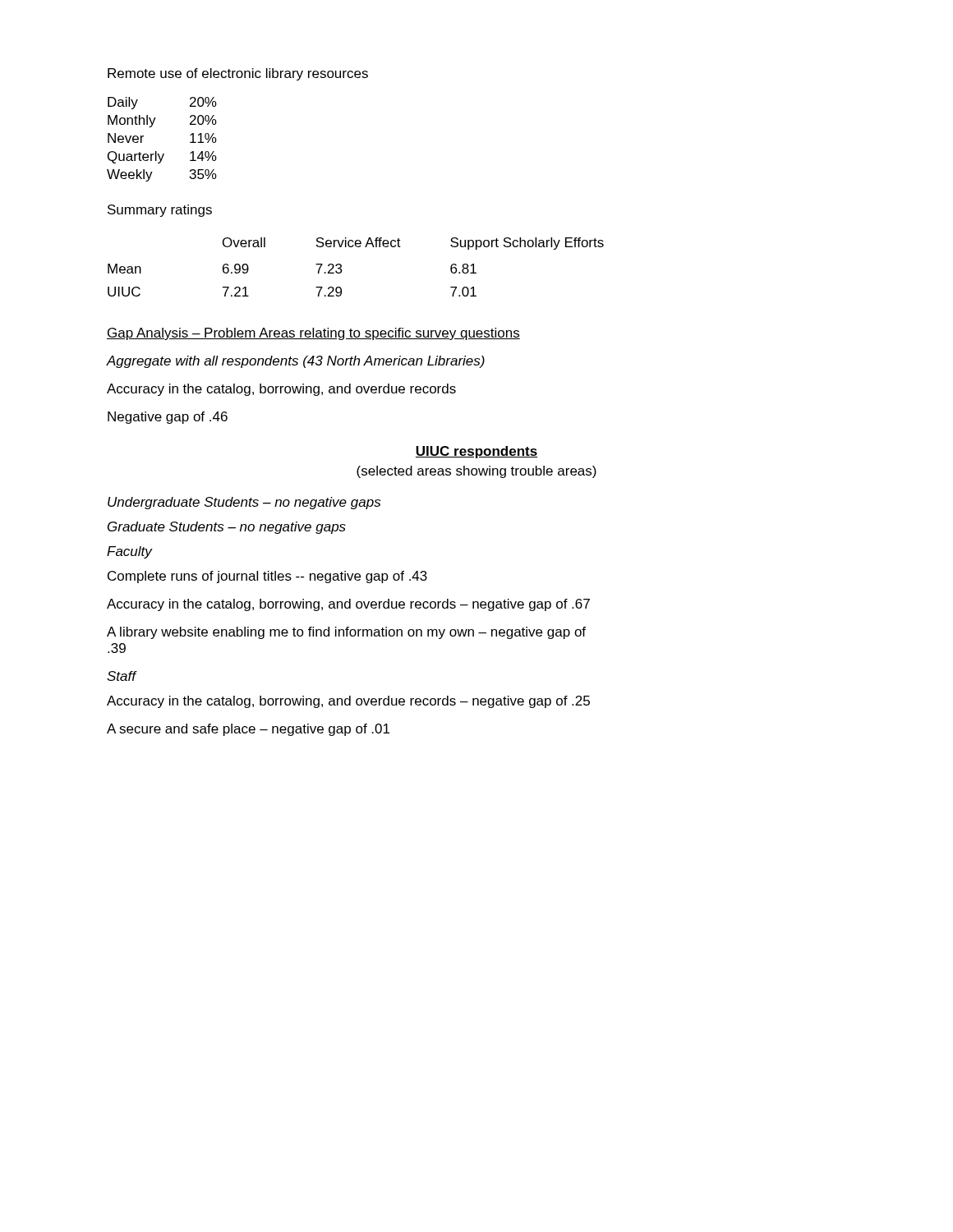Select the block starting "Remote use of electronic library resources"
Screen dimensions: 1232x953
(x=238, y=73)
